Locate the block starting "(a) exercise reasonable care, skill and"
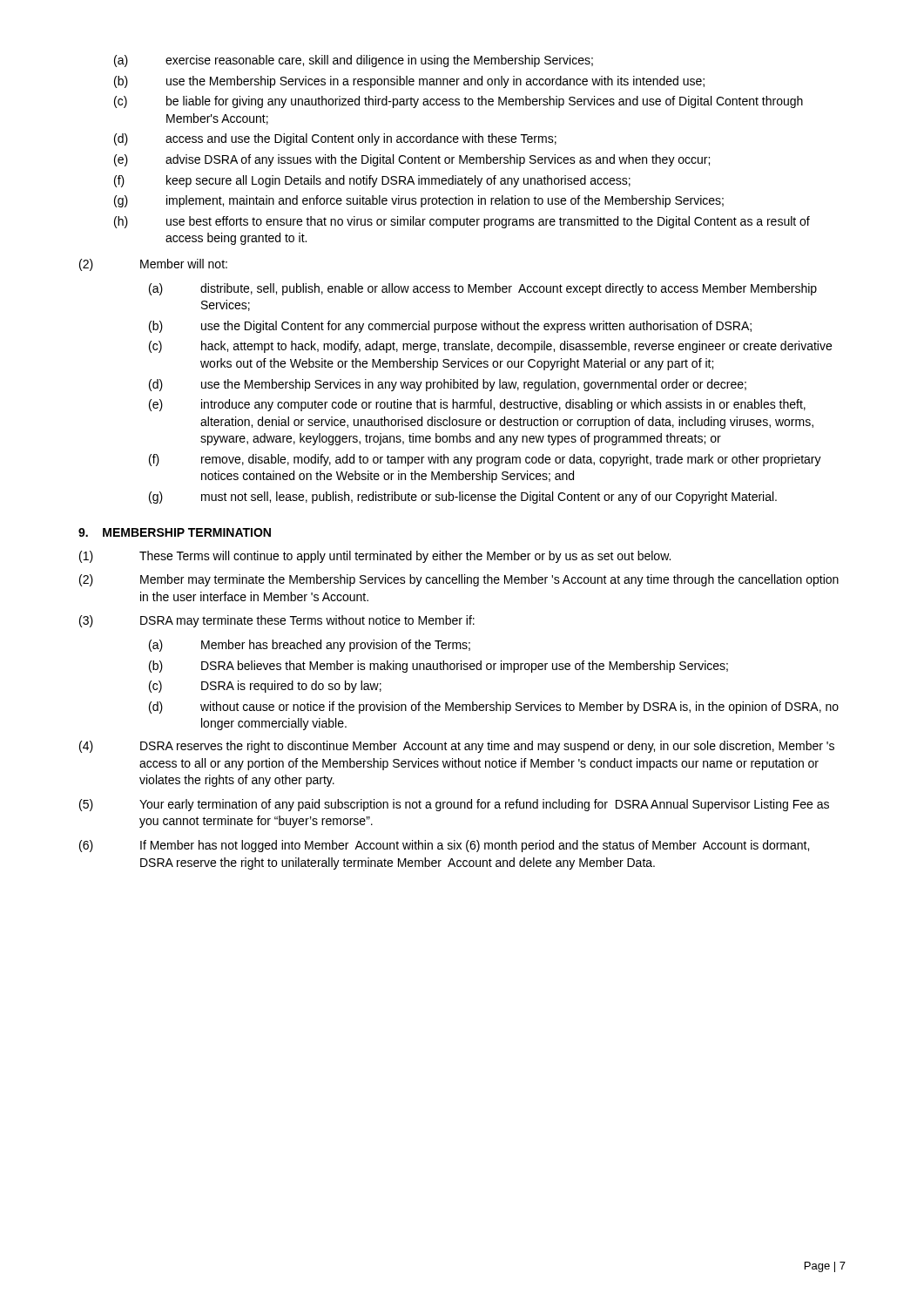The height and width of the screenshot is (1307, 924). [462, 61]
